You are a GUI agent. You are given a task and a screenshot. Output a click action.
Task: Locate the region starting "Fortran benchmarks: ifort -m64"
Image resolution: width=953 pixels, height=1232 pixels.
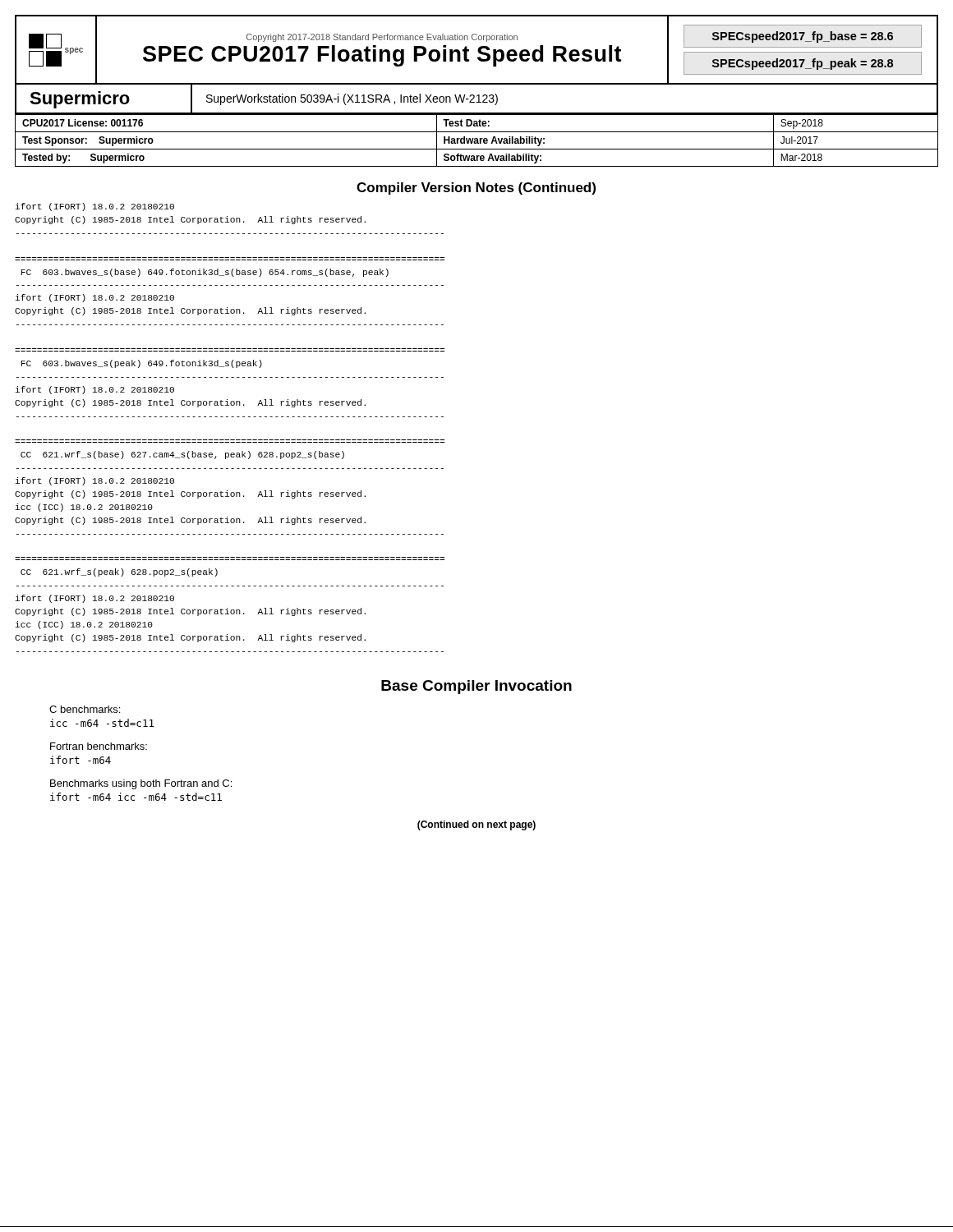point(99,746)
